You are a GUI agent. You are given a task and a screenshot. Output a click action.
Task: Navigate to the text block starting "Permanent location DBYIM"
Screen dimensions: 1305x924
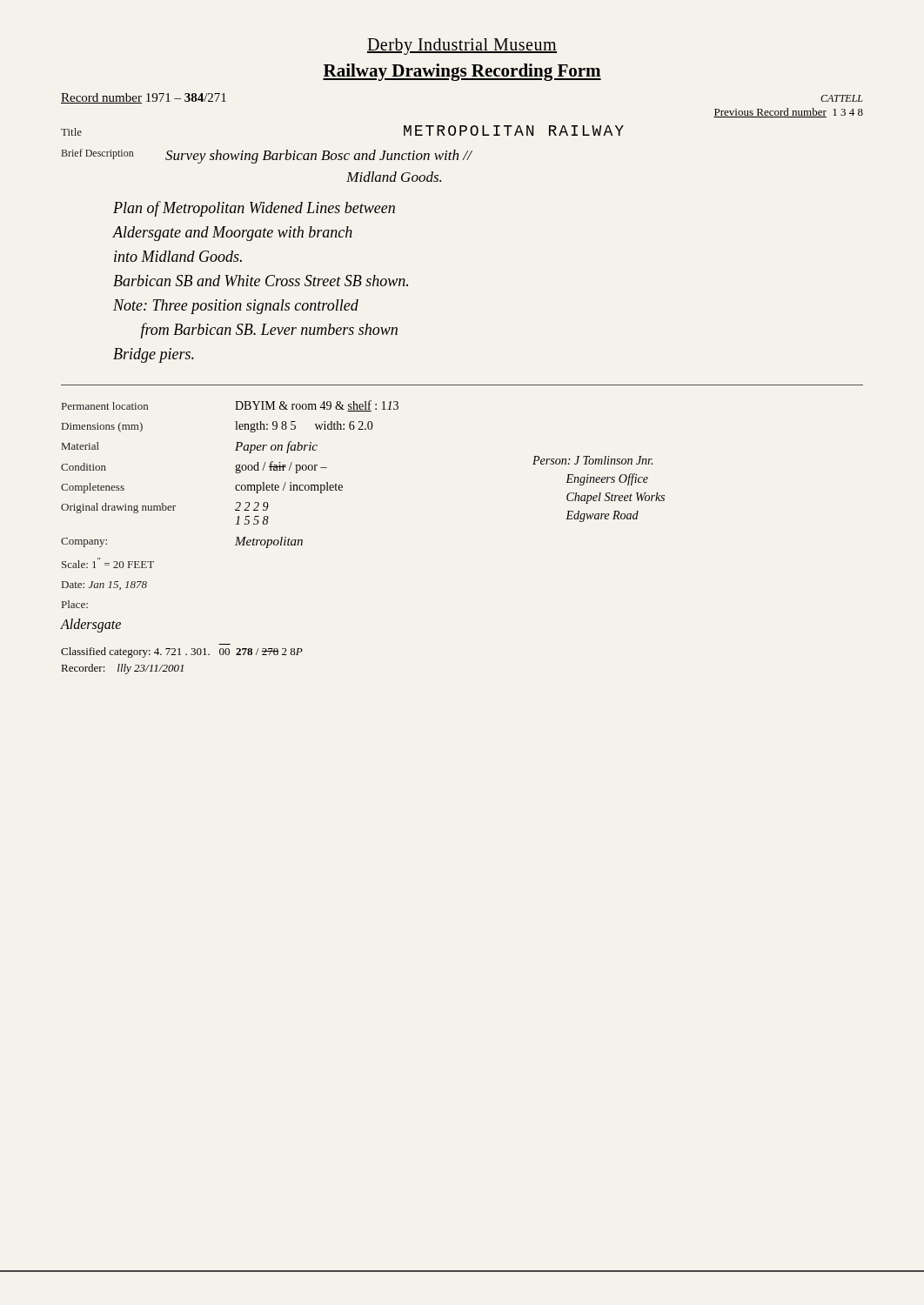click(105, 406)
